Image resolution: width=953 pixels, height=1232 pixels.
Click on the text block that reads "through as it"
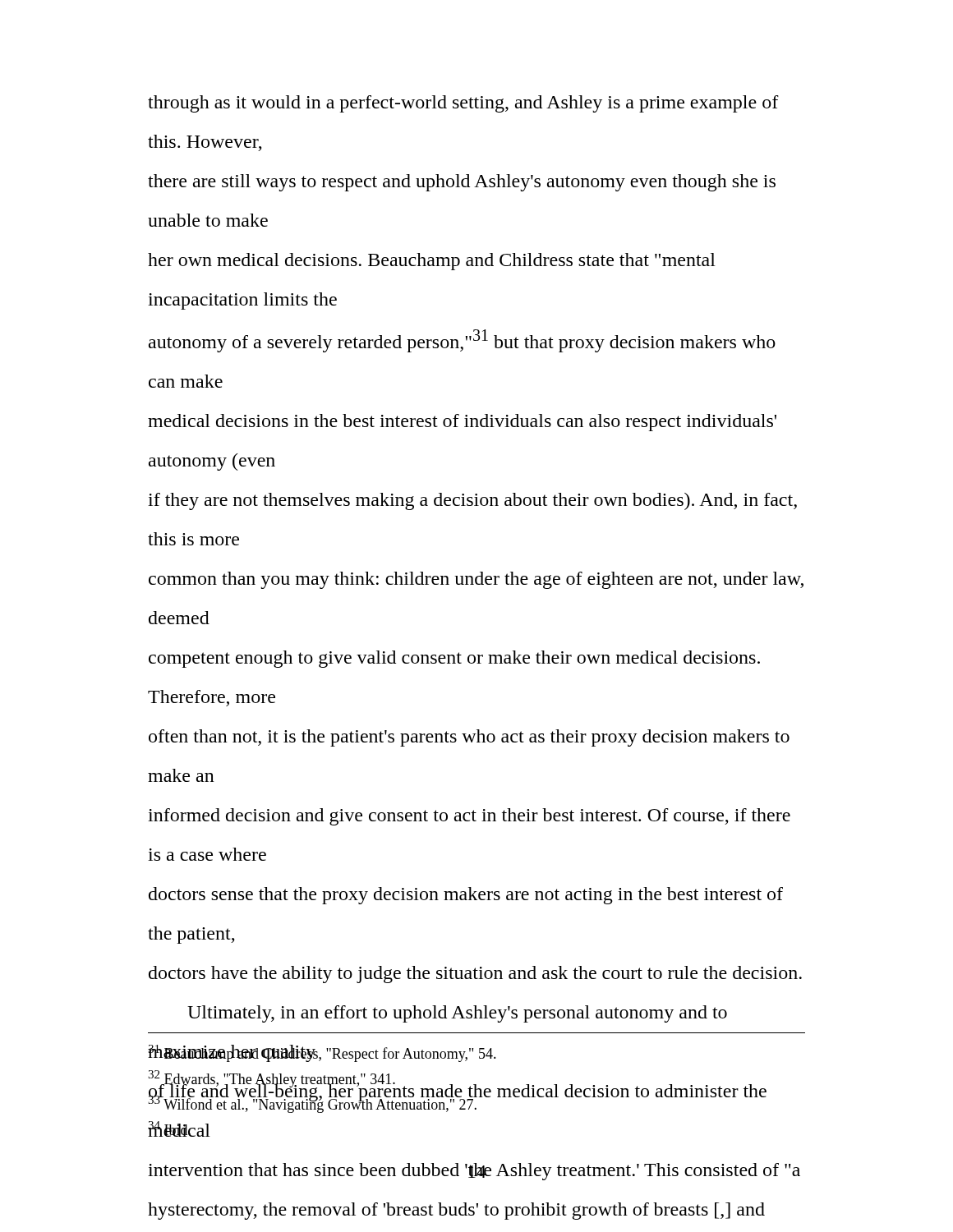coord(463,104)
